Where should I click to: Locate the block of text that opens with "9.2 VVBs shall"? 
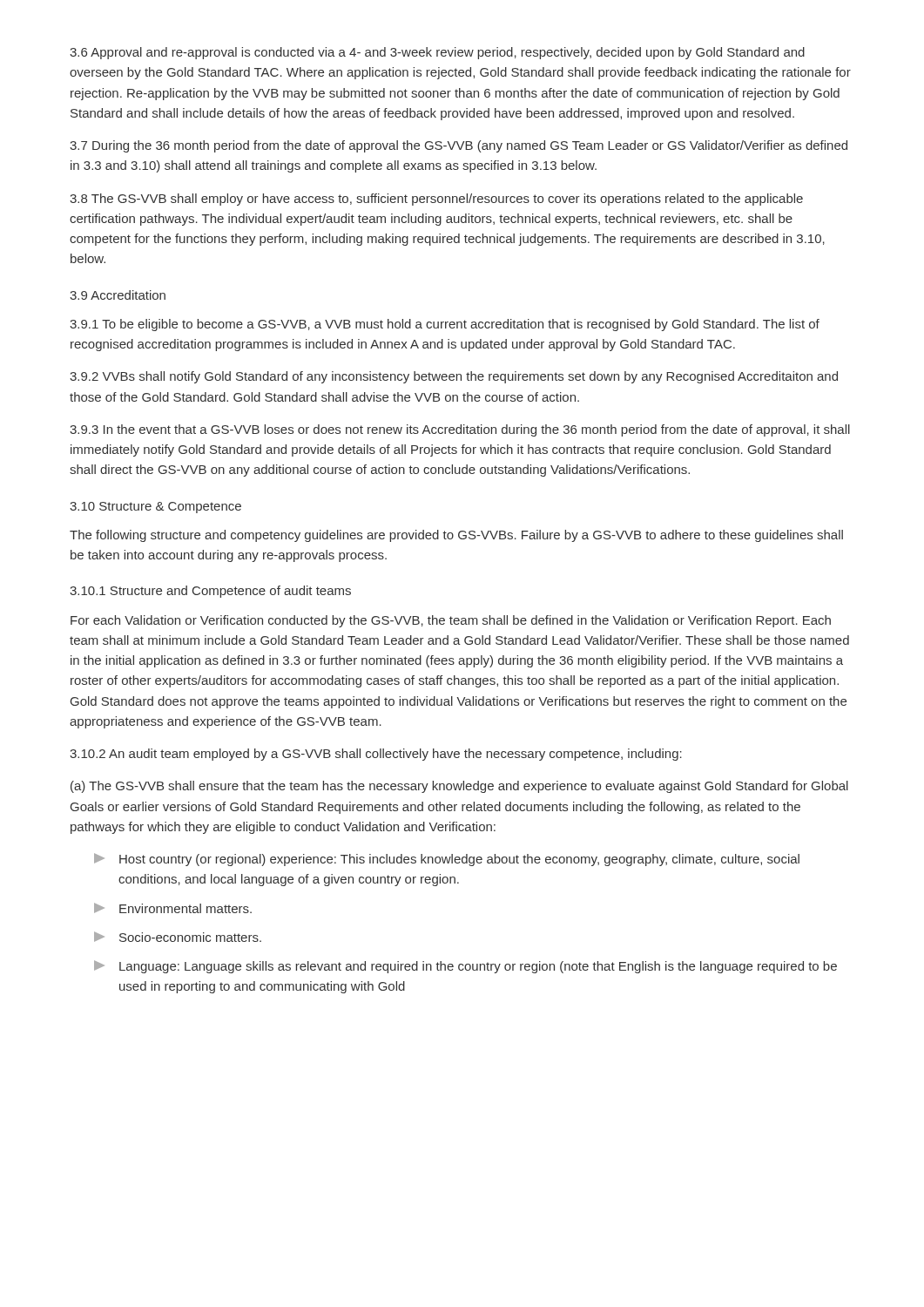point(454,386)
